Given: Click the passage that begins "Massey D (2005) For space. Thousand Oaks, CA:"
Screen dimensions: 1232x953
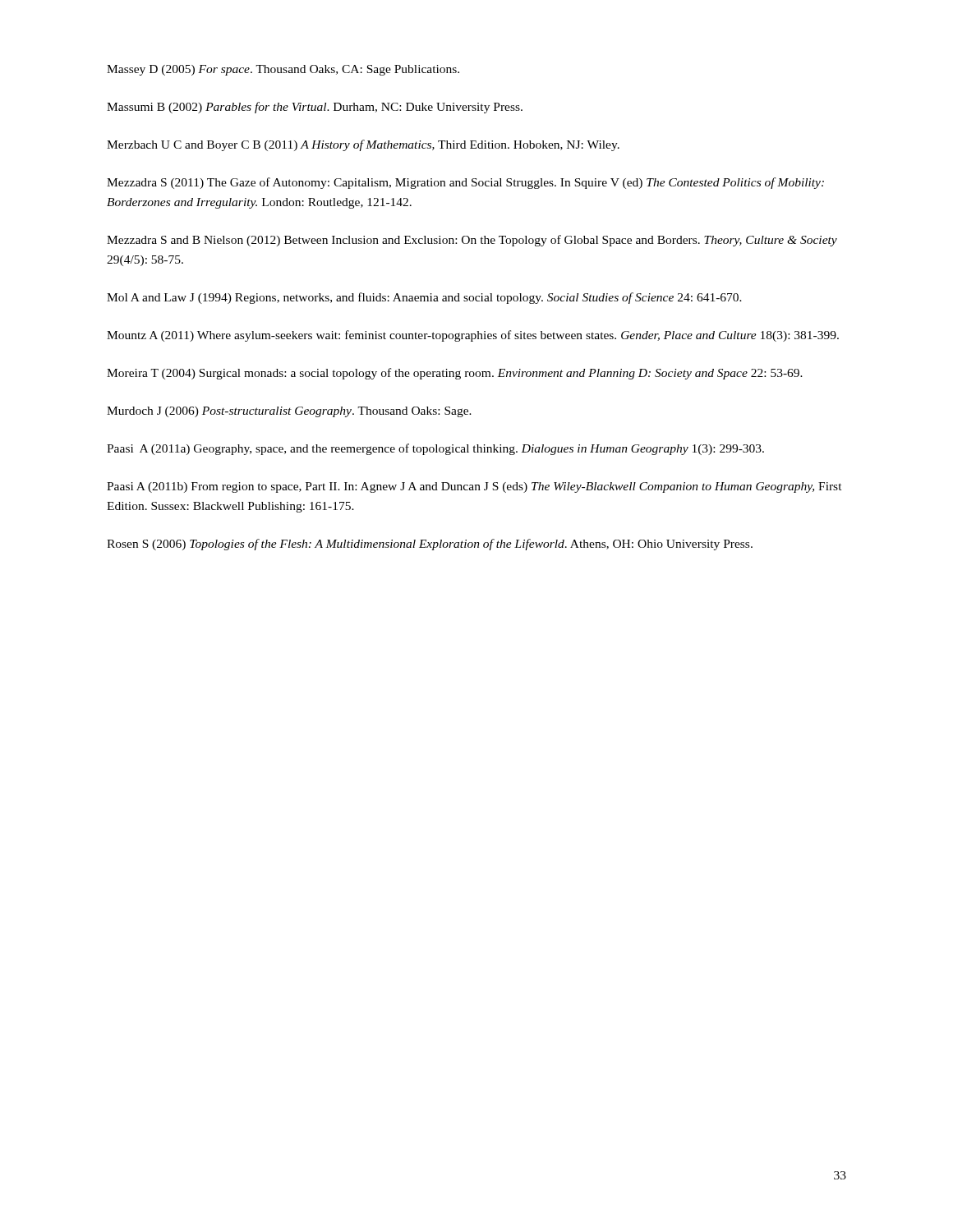Looking at the screenshot, I should pos(284,69).
